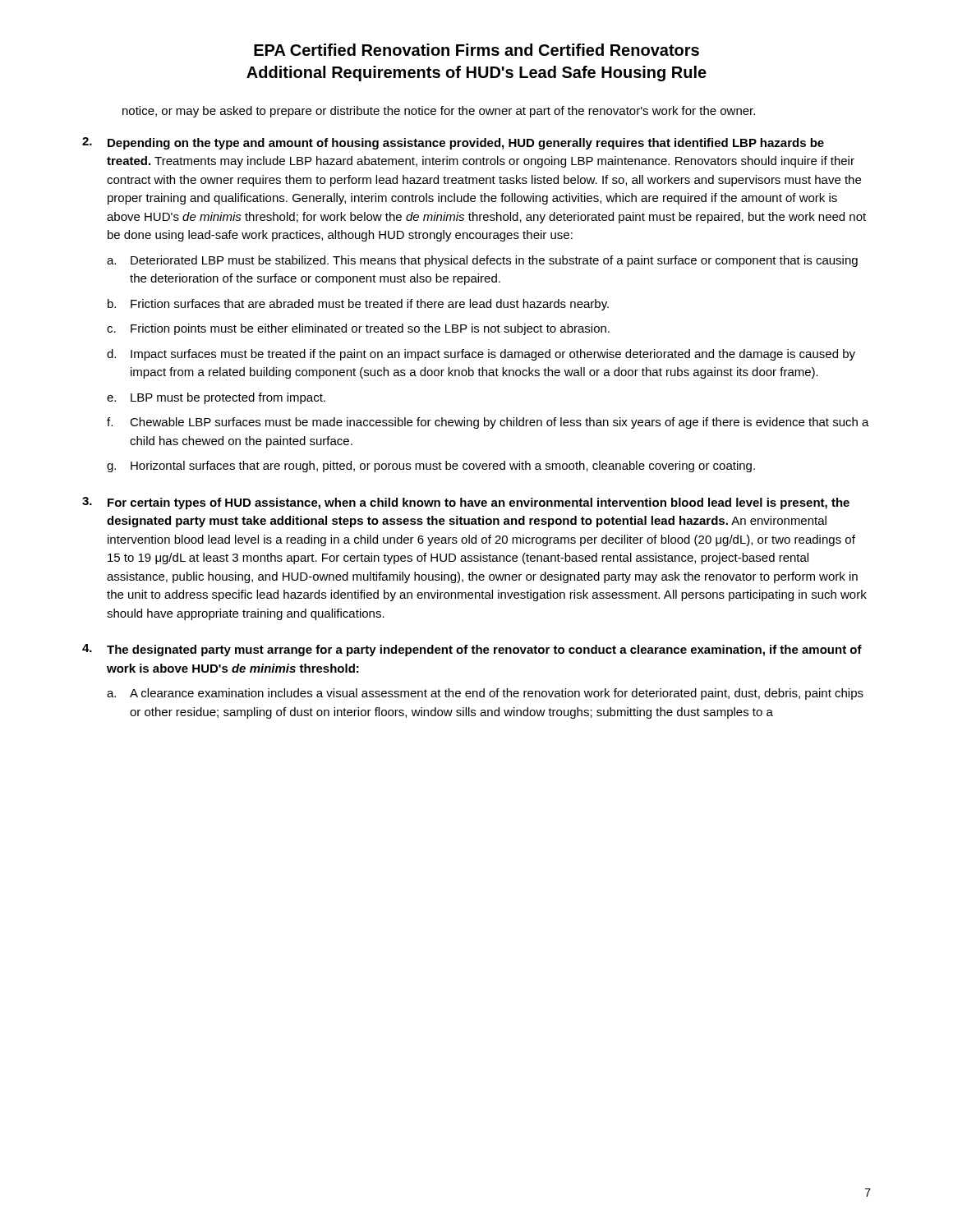Find the list item that says "4. The designated party must arrange"
The image size is (953, 1232).
point(476,684)
